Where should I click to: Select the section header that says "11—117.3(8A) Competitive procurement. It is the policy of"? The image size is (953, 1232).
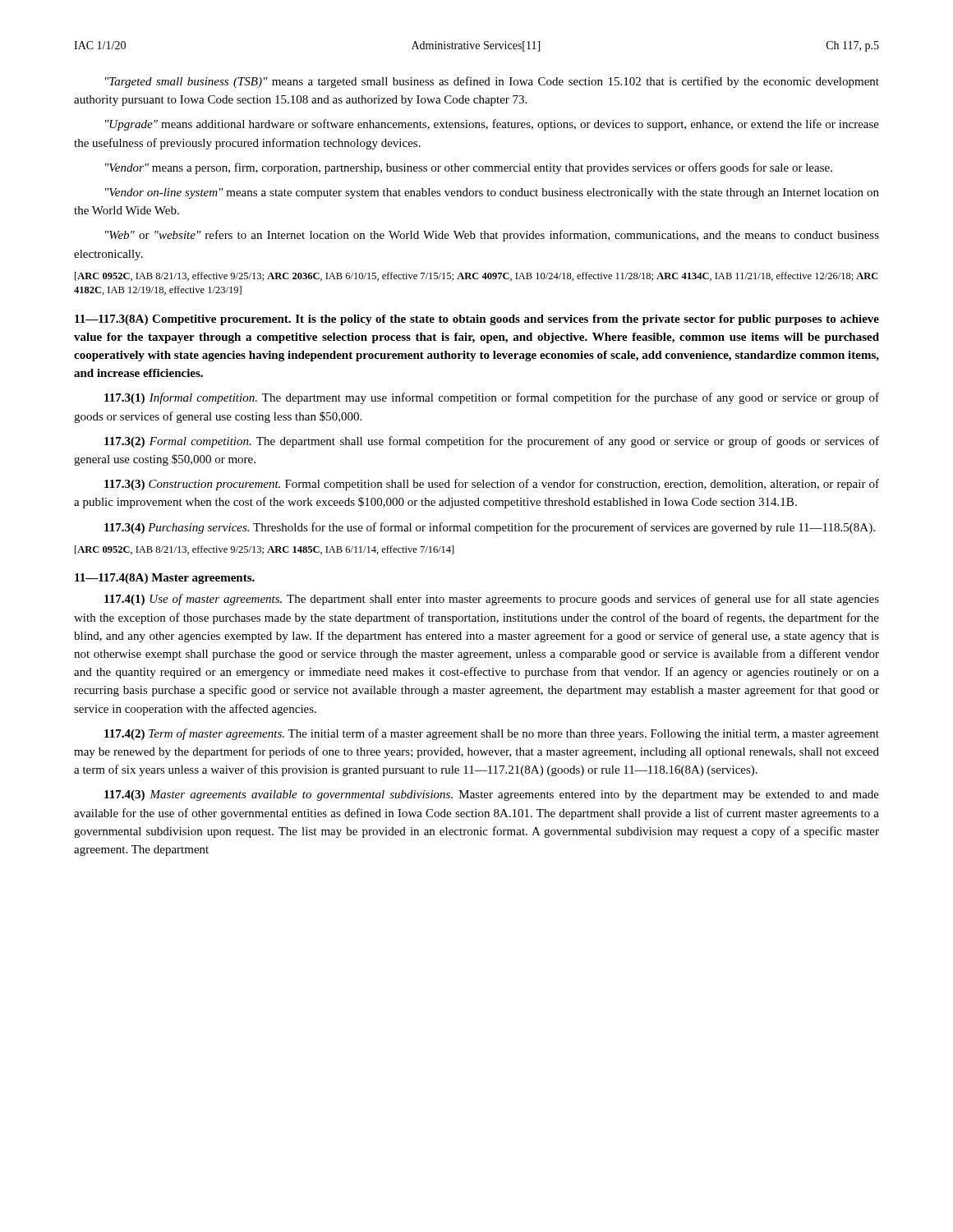click(x=476, y=346)
